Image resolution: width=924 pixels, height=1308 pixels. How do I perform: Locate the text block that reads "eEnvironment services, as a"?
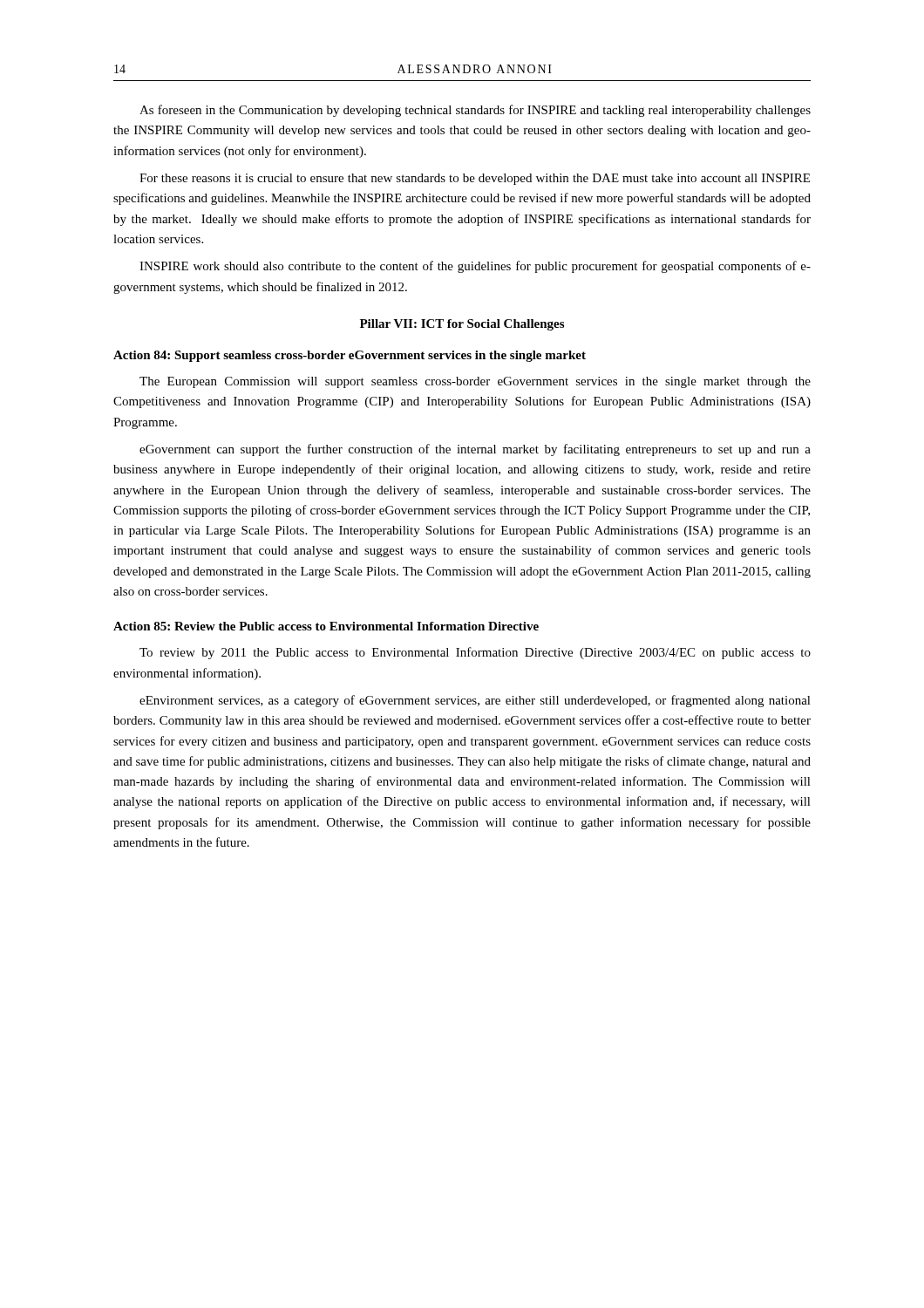point(462,771)
